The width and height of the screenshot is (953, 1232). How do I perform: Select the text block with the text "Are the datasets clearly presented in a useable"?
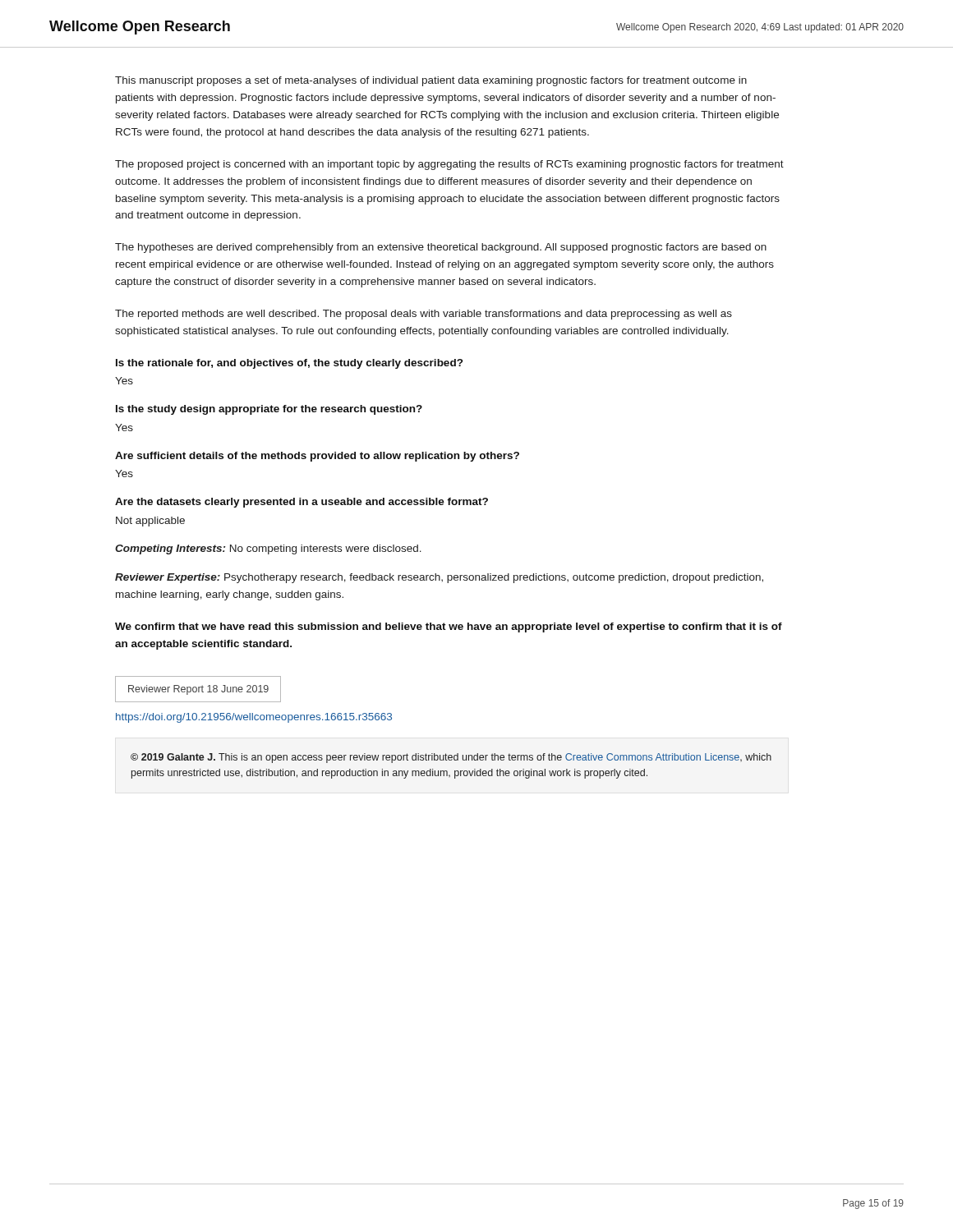452,511
